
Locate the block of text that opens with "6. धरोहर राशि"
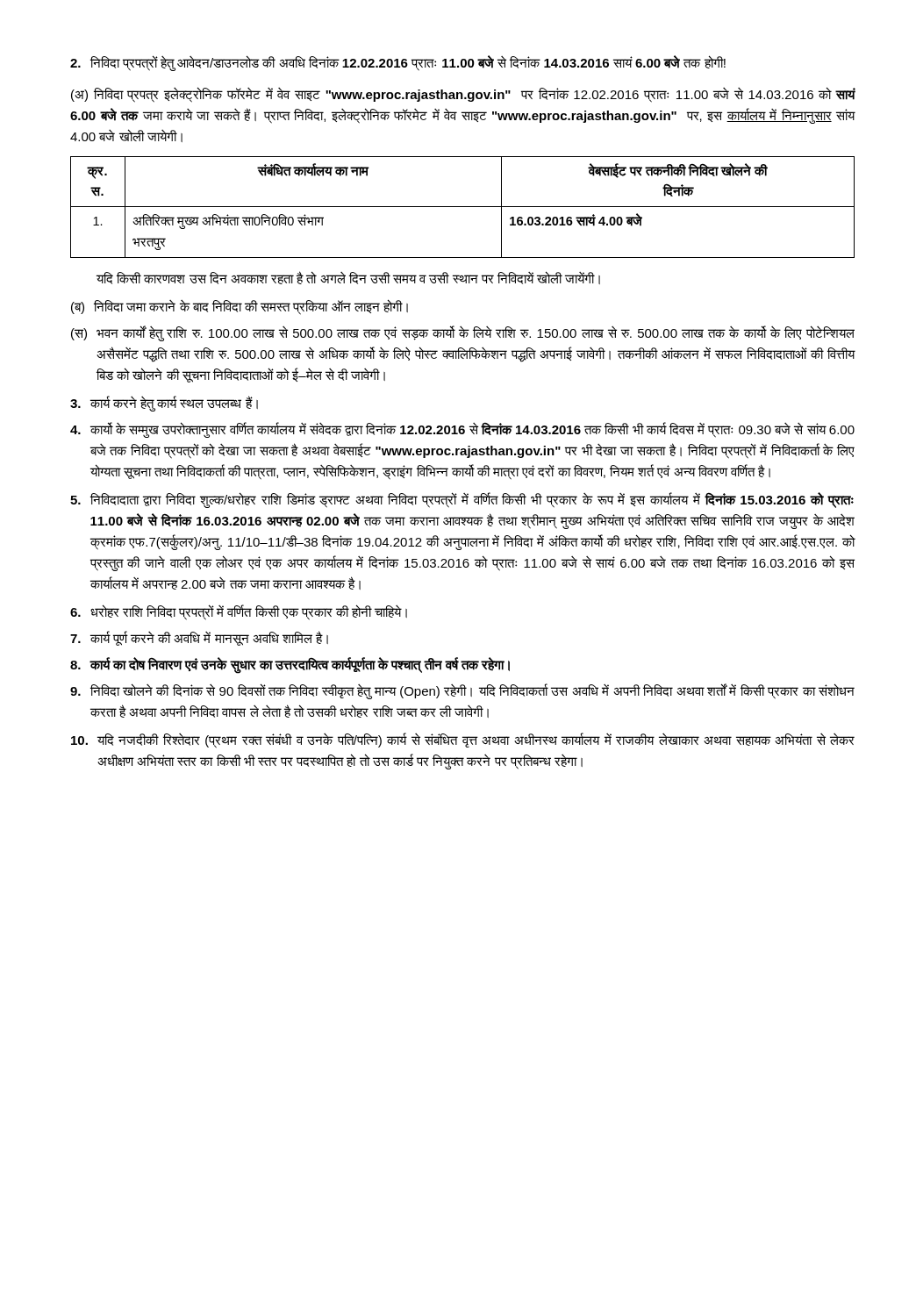tap(240, 612)
